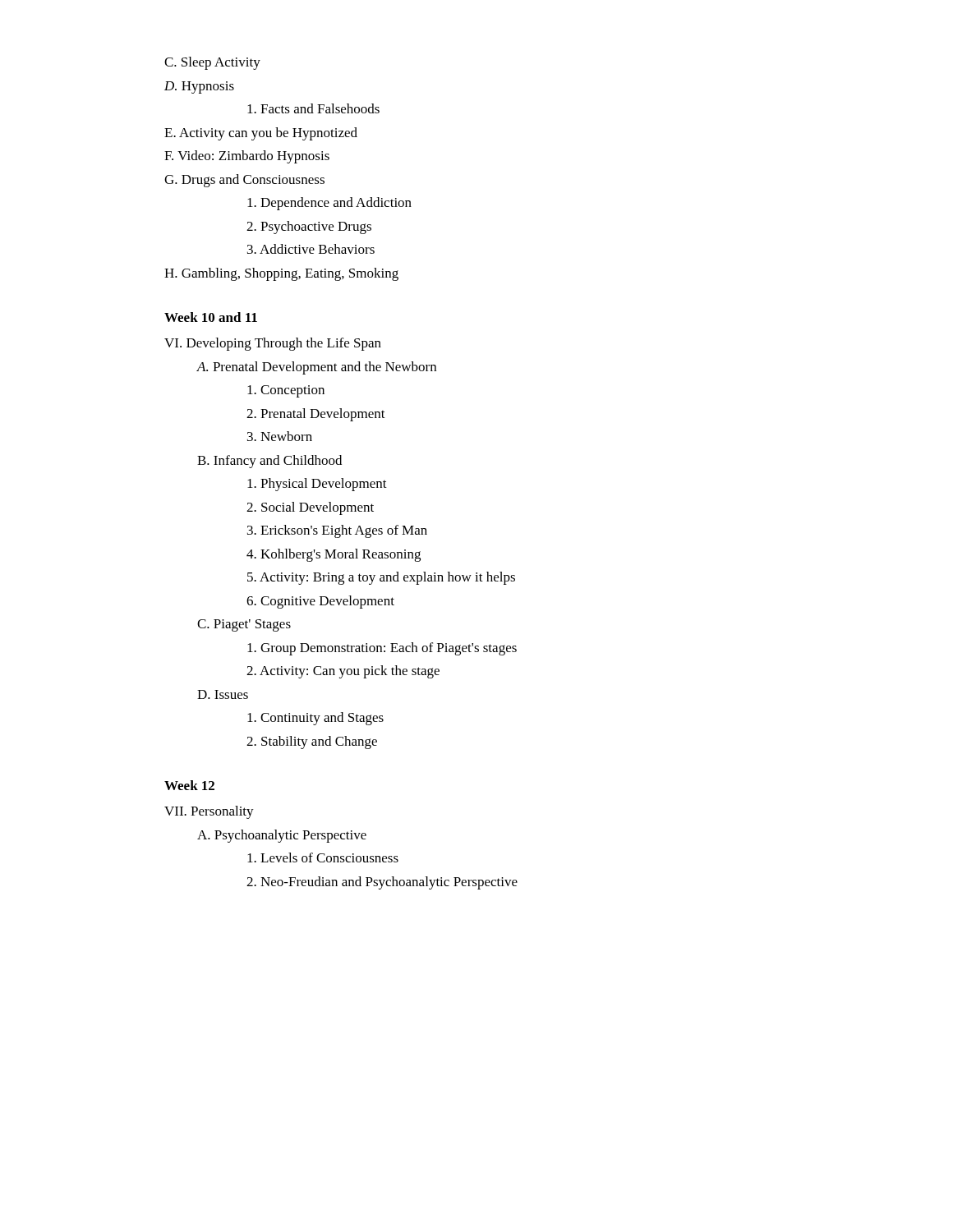Click on the section header that reads "Week 12"
The height and width of the screenshot is (1232, 953).
pos(190,786)
